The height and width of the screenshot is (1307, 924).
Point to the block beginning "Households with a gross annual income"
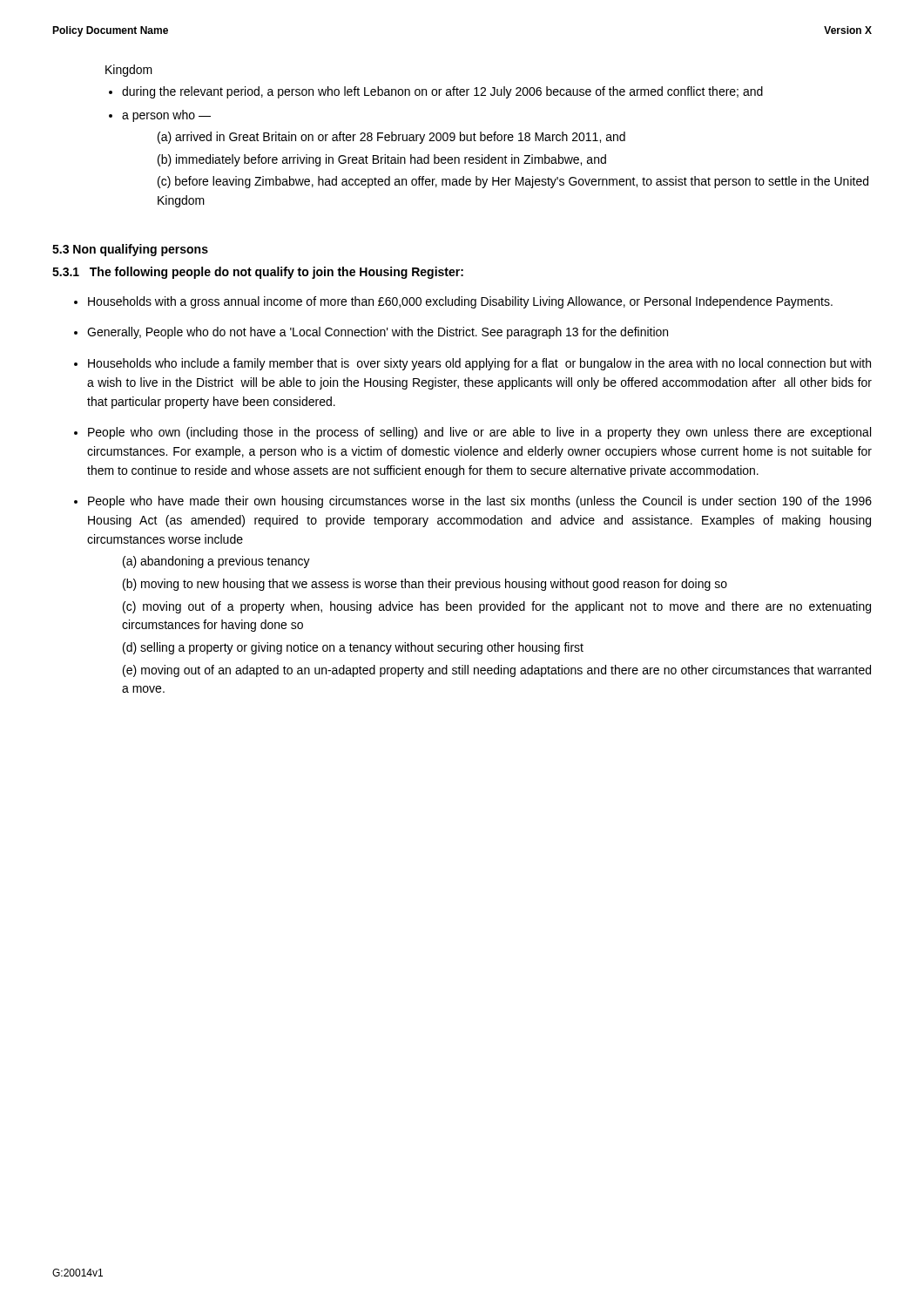click(x=460, y=301)
